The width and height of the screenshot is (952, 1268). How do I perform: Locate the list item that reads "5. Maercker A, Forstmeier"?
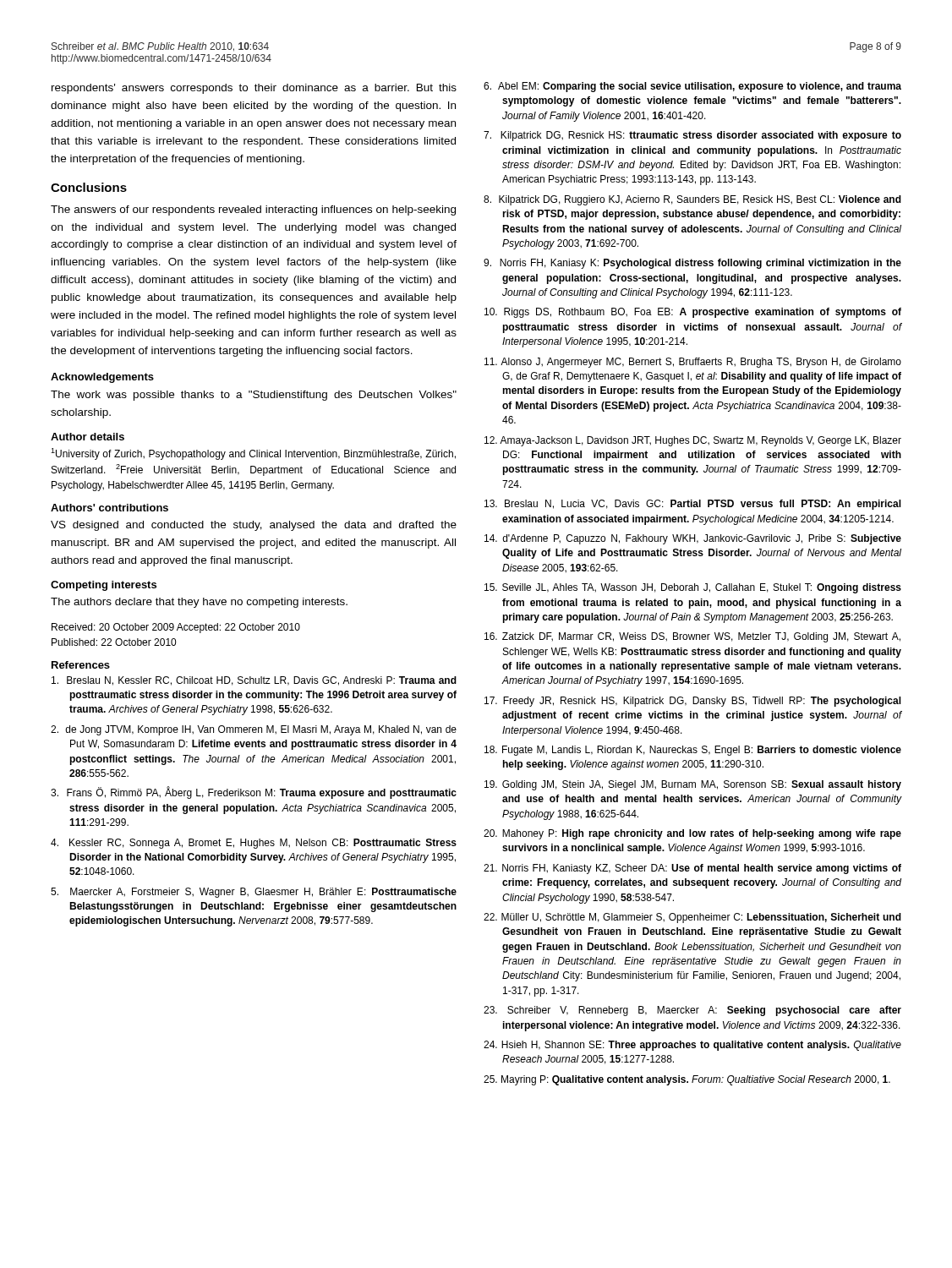click(x=254, y=906)
